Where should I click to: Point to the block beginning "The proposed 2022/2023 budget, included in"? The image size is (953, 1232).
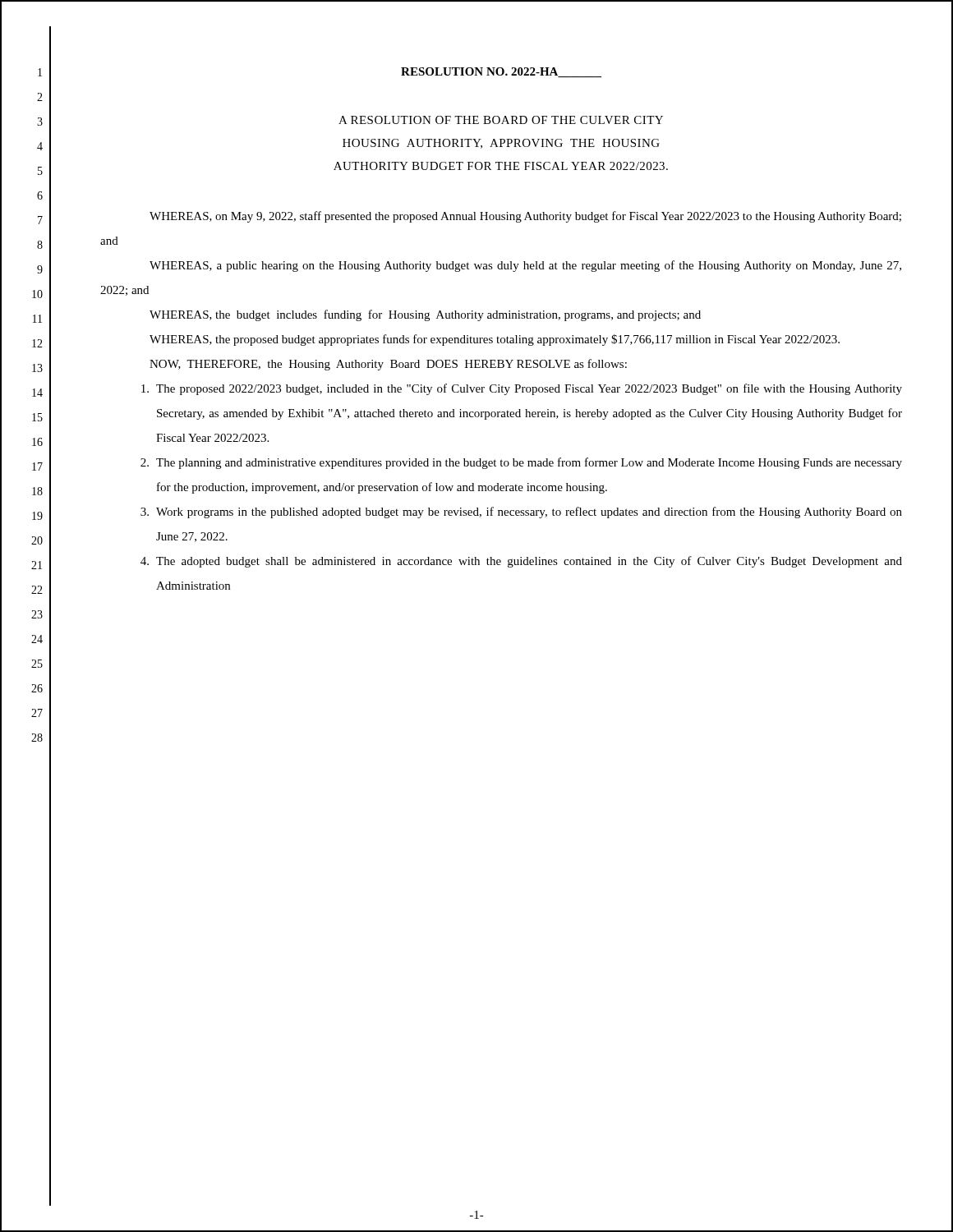(501, 413)
